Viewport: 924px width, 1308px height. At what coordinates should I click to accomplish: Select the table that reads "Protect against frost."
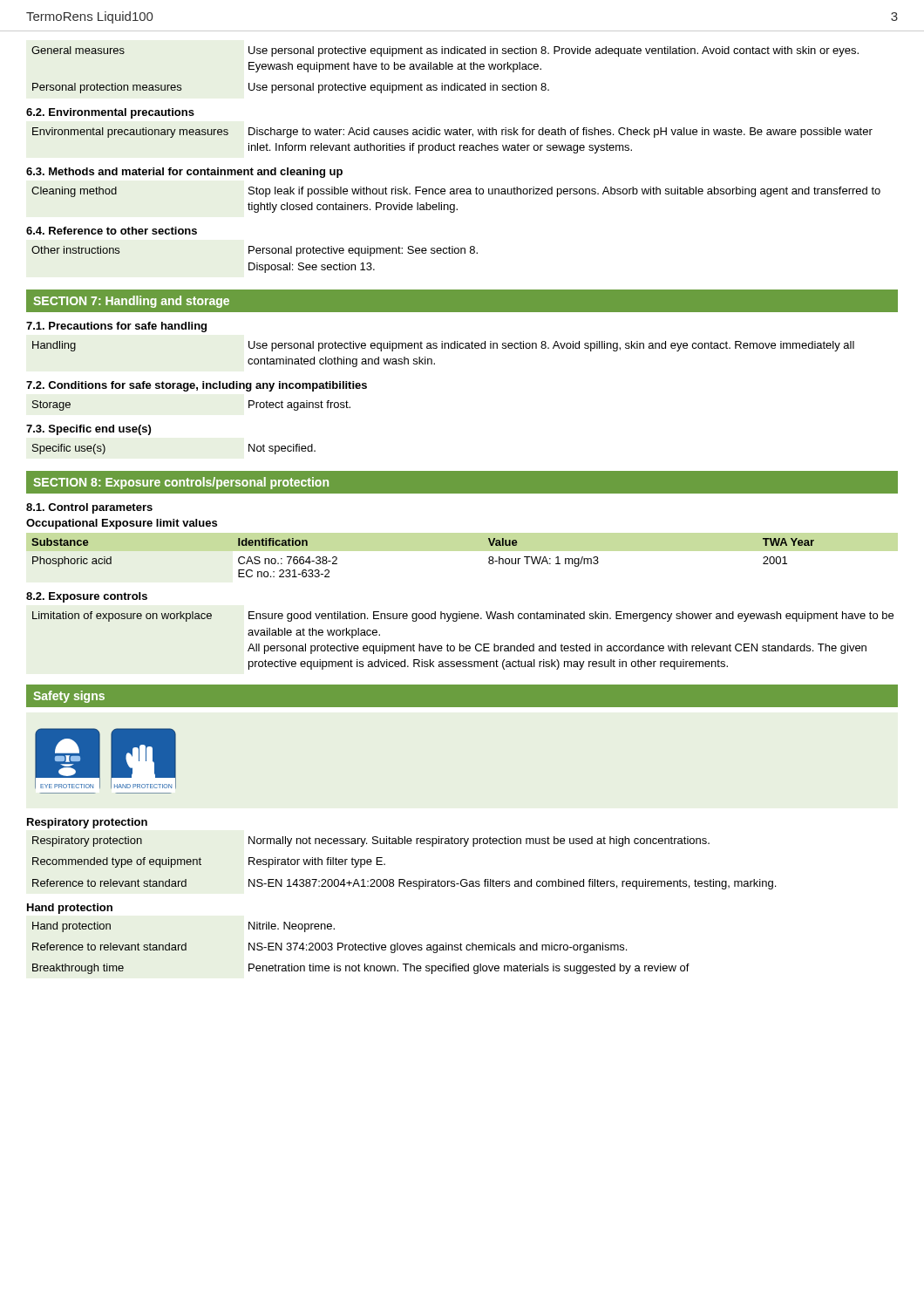[x=462, y=405]
